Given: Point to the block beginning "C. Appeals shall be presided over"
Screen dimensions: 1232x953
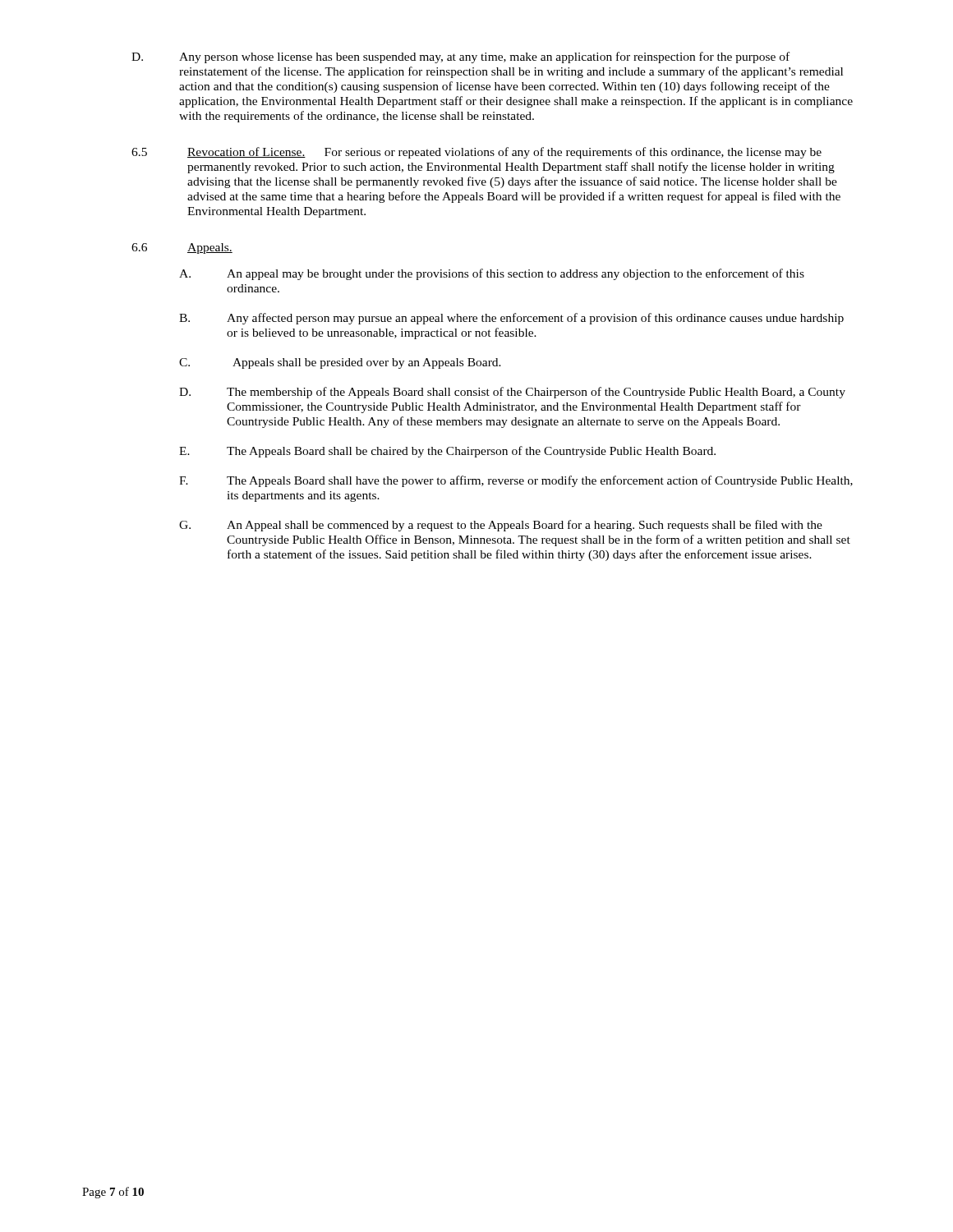Looking at the screenshot, I should click(340, 363).
